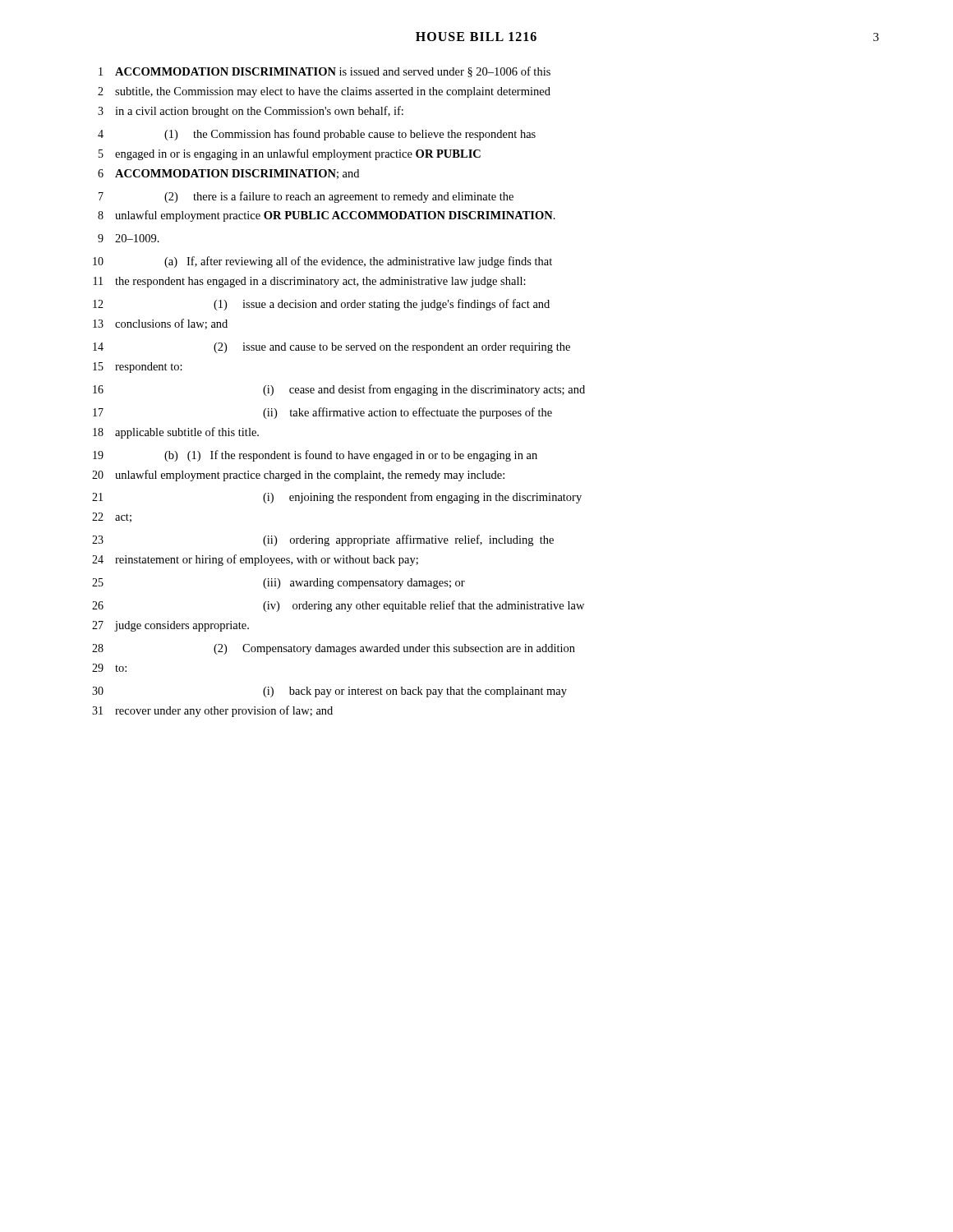The height and width of the screenshot is (1232, 953).
Task: Where is the passage that starts "16 (i) cease and desist"?
Action: point(476,390)
